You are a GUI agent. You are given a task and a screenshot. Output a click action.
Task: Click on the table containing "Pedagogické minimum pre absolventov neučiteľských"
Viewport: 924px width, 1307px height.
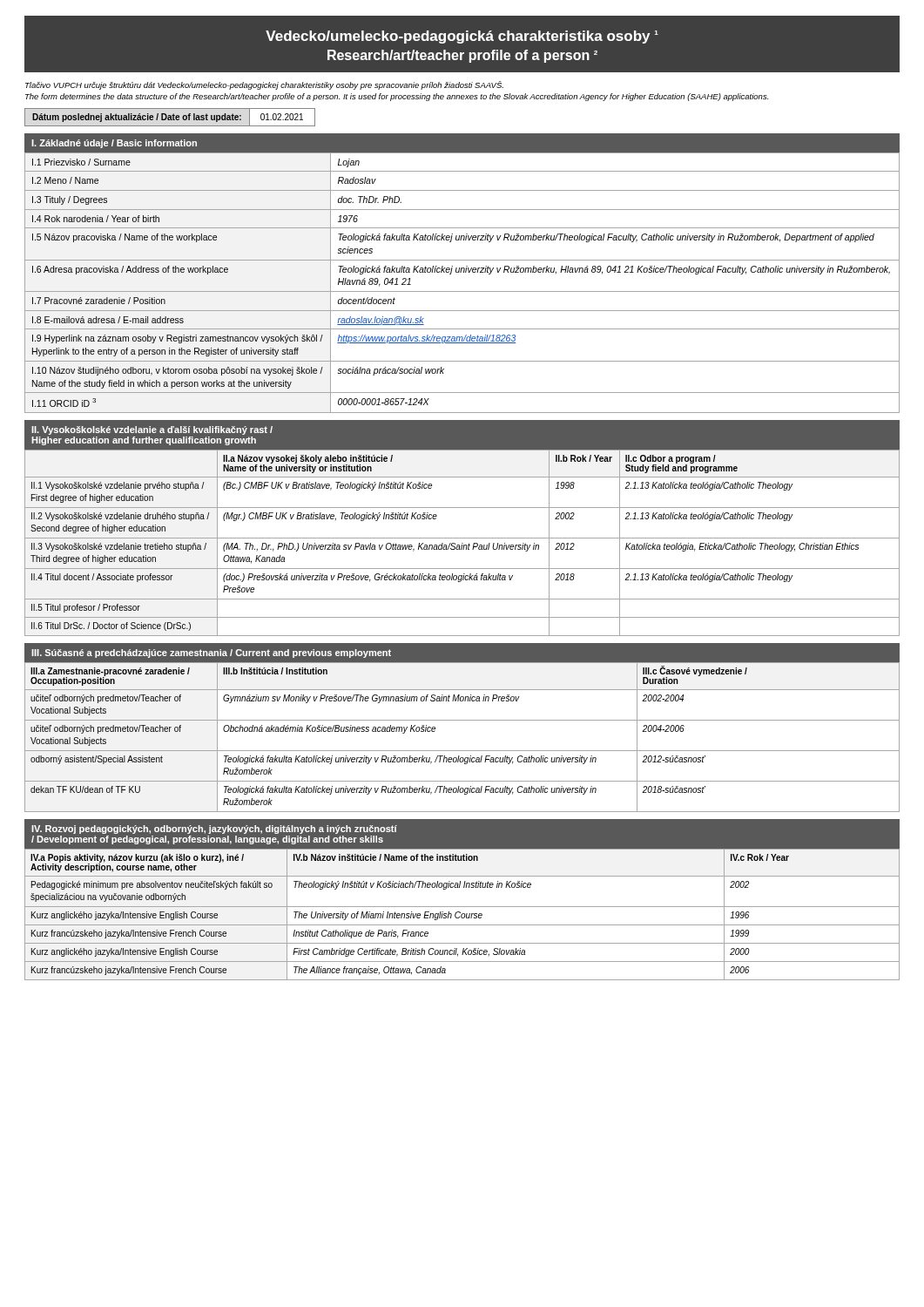[462, 915]
